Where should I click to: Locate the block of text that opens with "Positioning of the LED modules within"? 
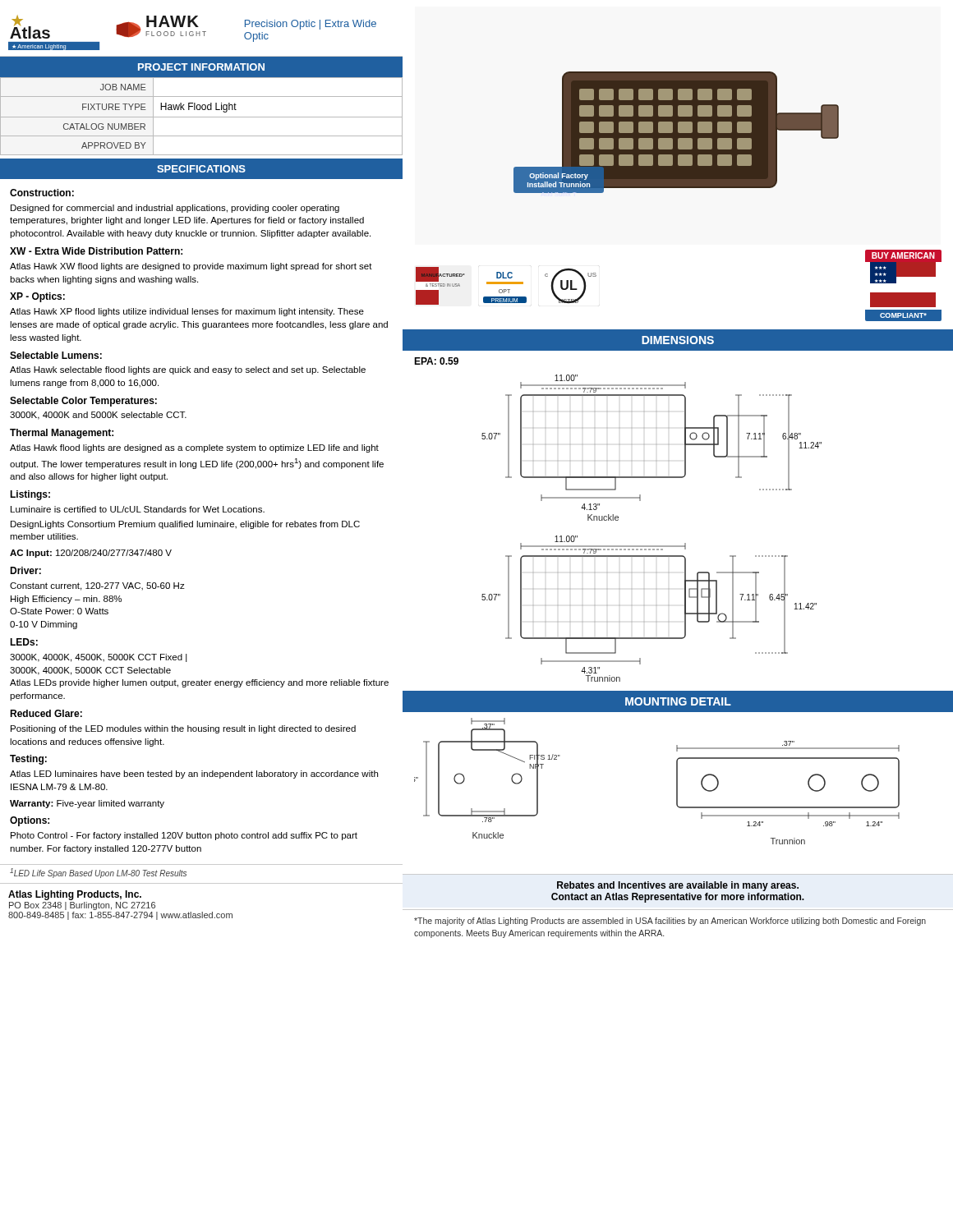[x=201, y=736]
